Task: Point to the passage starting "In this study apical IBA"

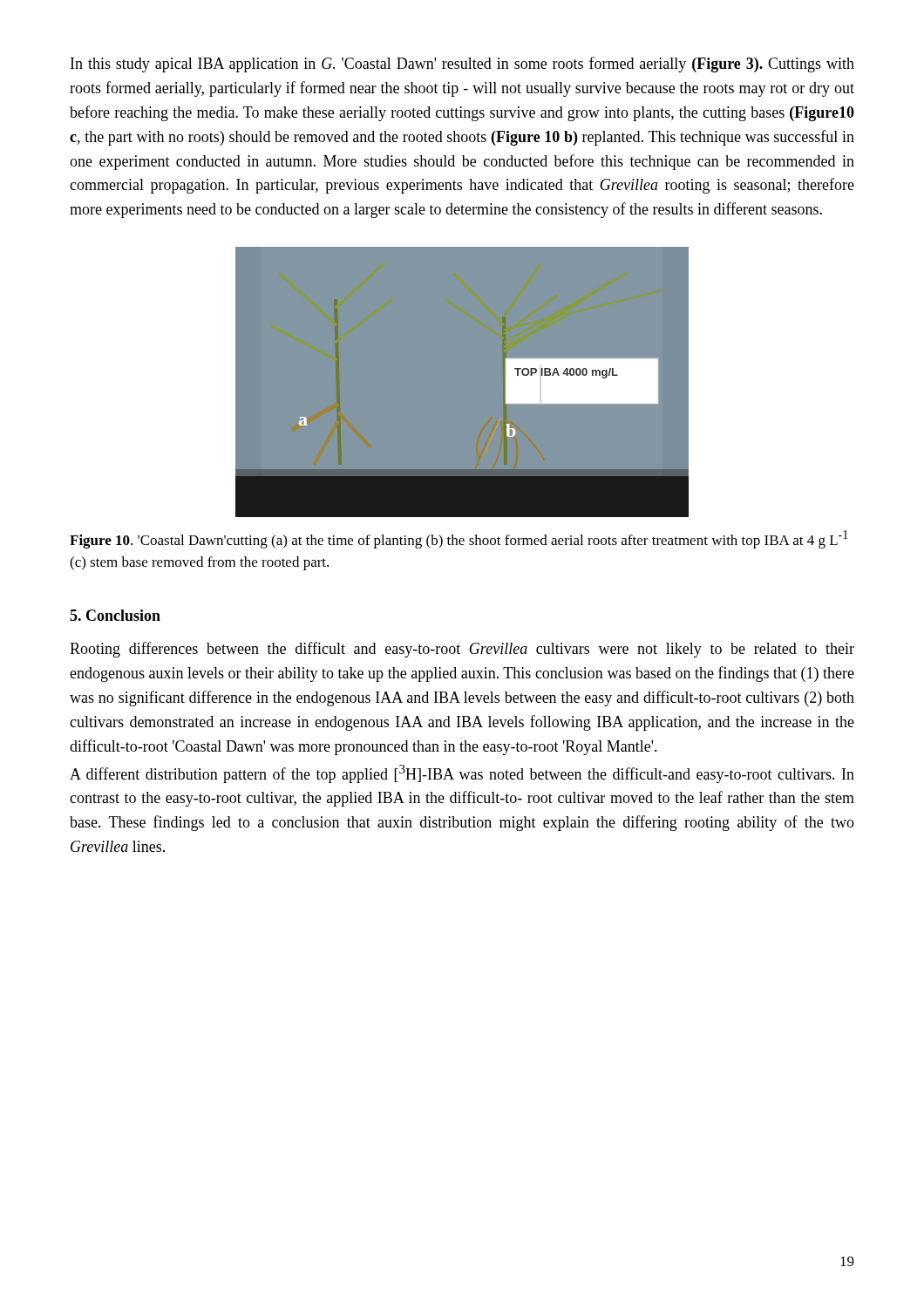Action: pos(462,137)
